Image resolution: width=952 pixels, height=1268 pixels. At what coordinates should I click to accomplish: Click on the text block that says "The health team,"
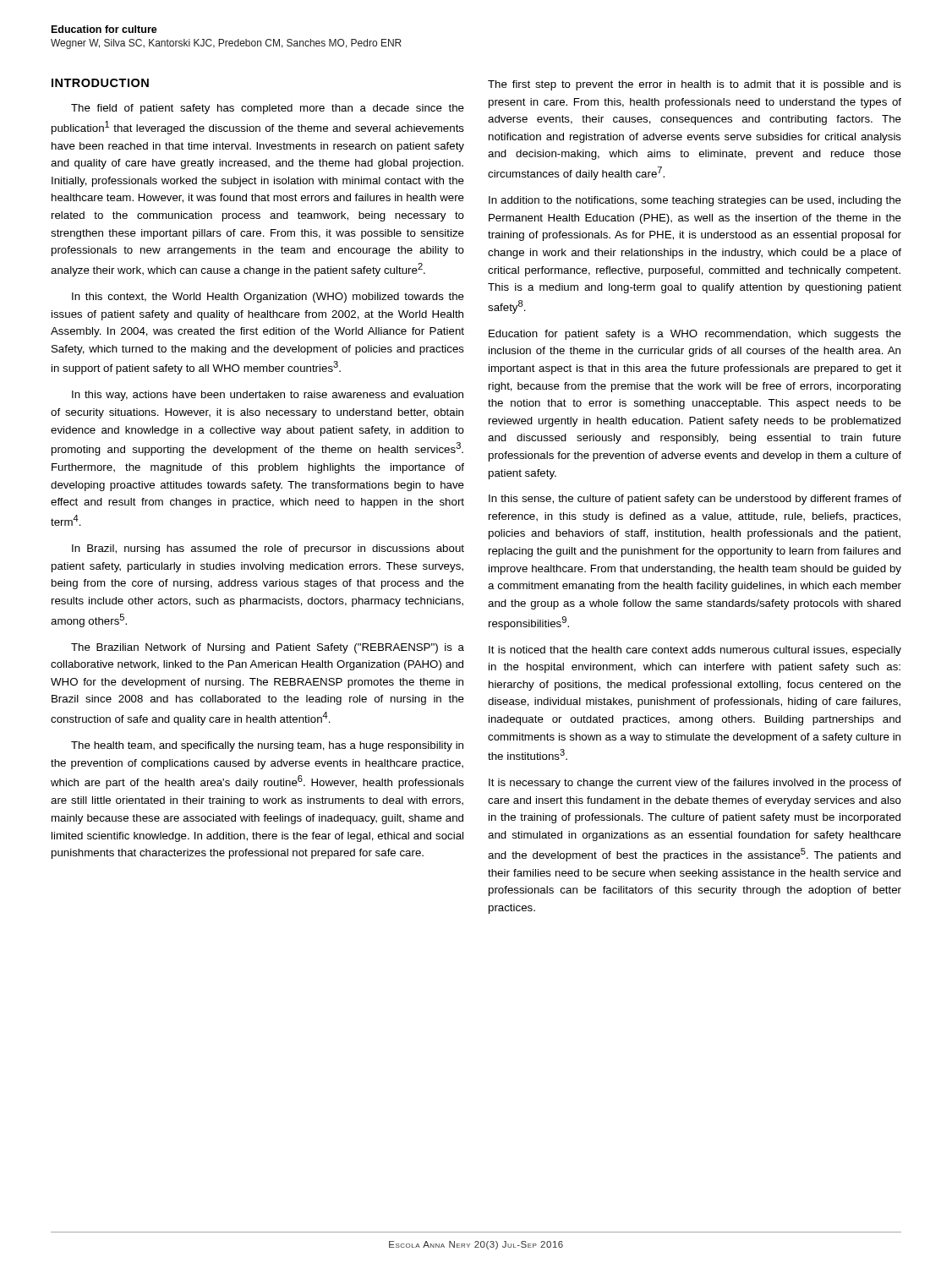[x=257, y=800]
